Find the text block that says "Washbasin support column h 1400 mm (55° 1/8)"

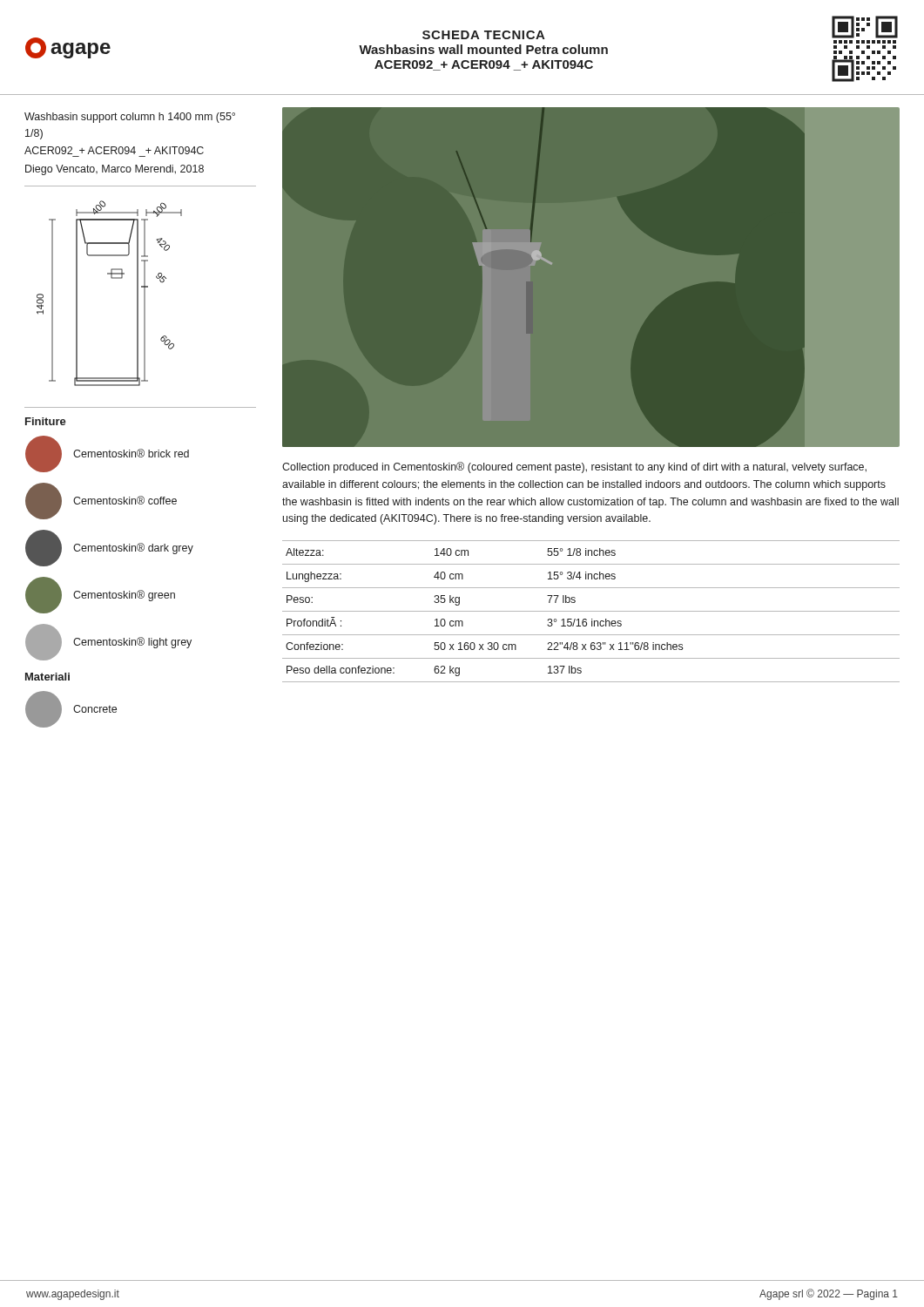pyautogui.click(x=130, y=118)
